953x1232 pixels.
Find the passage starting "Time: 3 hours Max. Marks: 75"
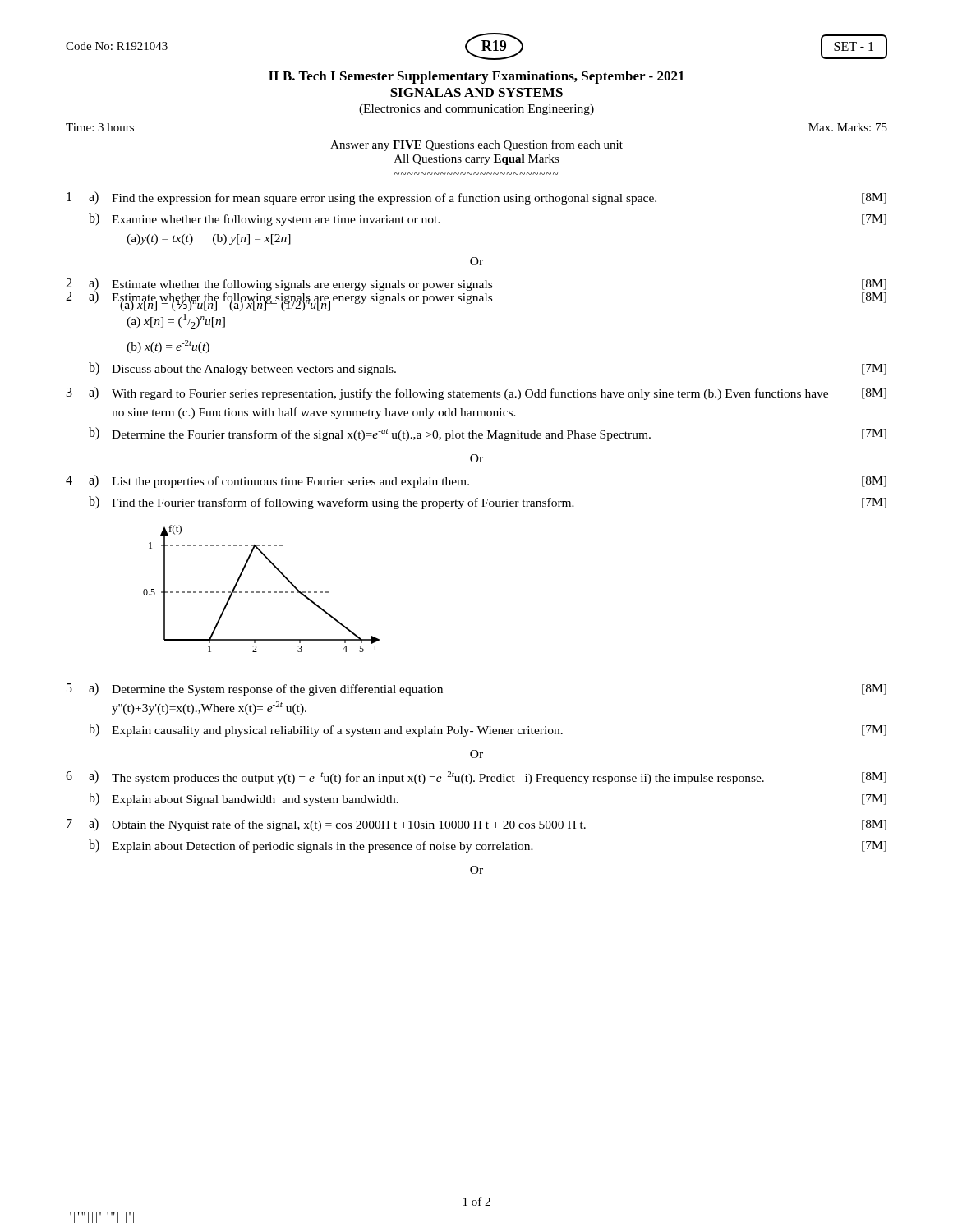pos(101,127)
